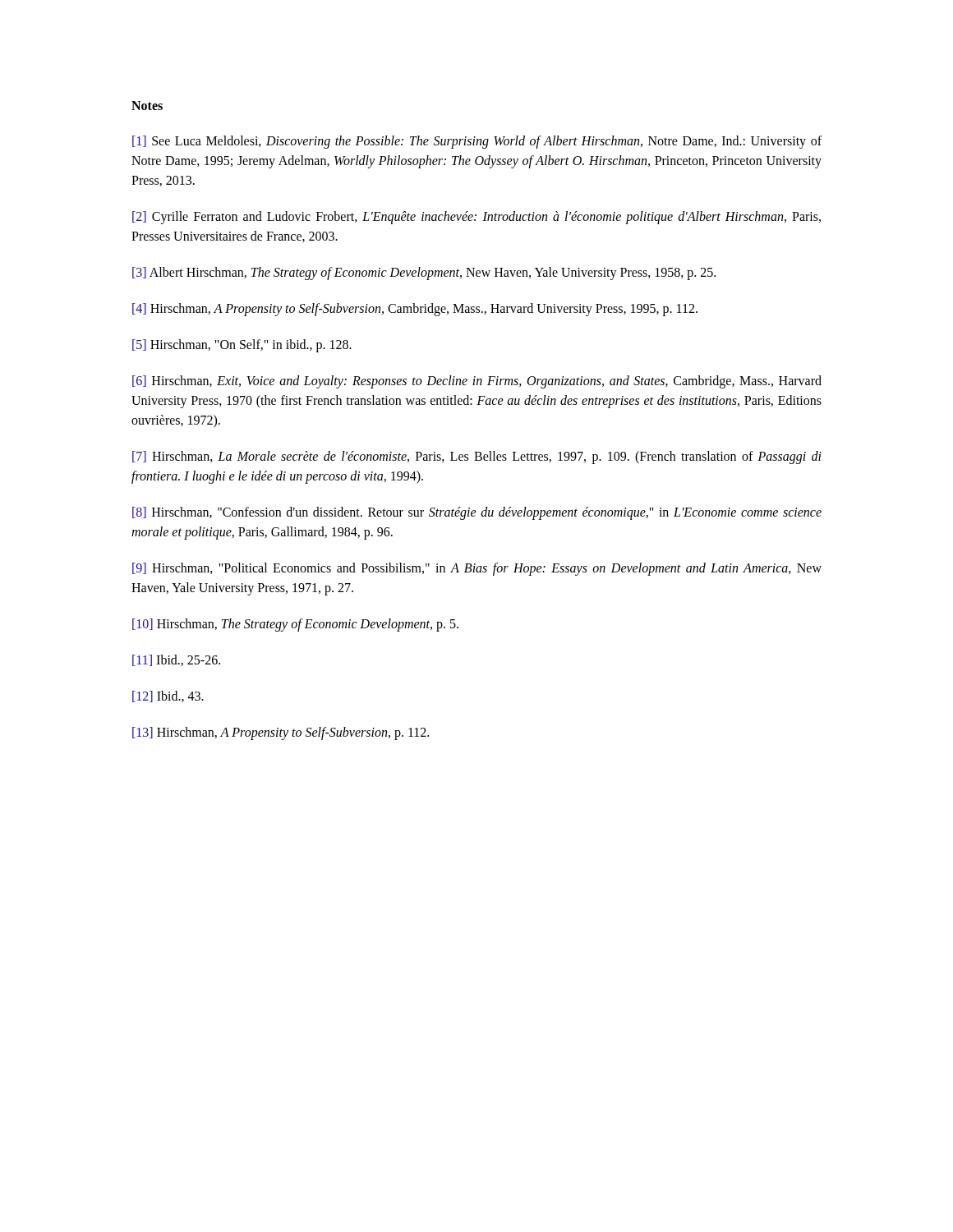
Task: Click where it says "[11] Ibid., 25-26."
Action: (x=176, y=660)
